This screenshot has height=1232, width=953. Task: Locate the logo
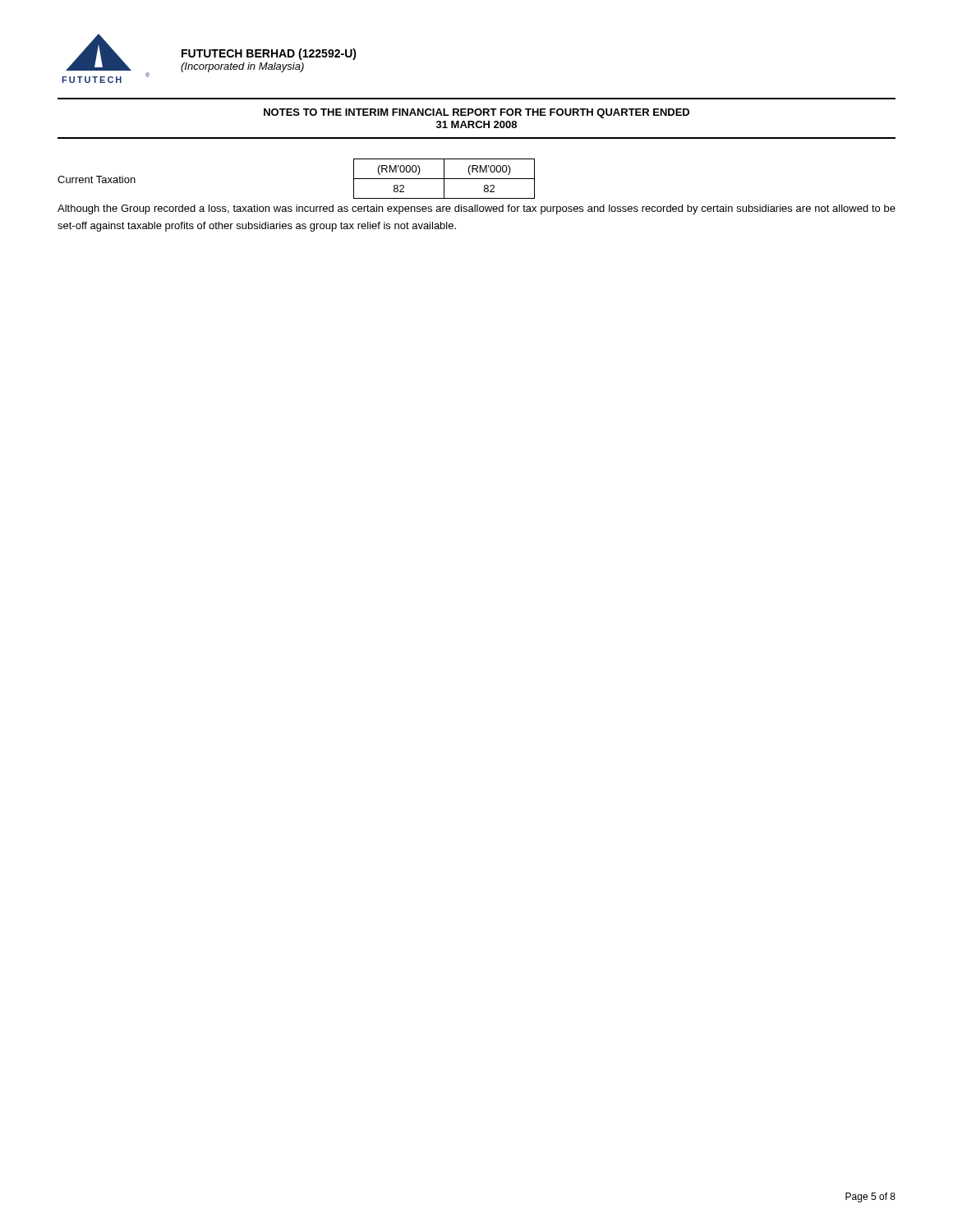tap(111, 60)
